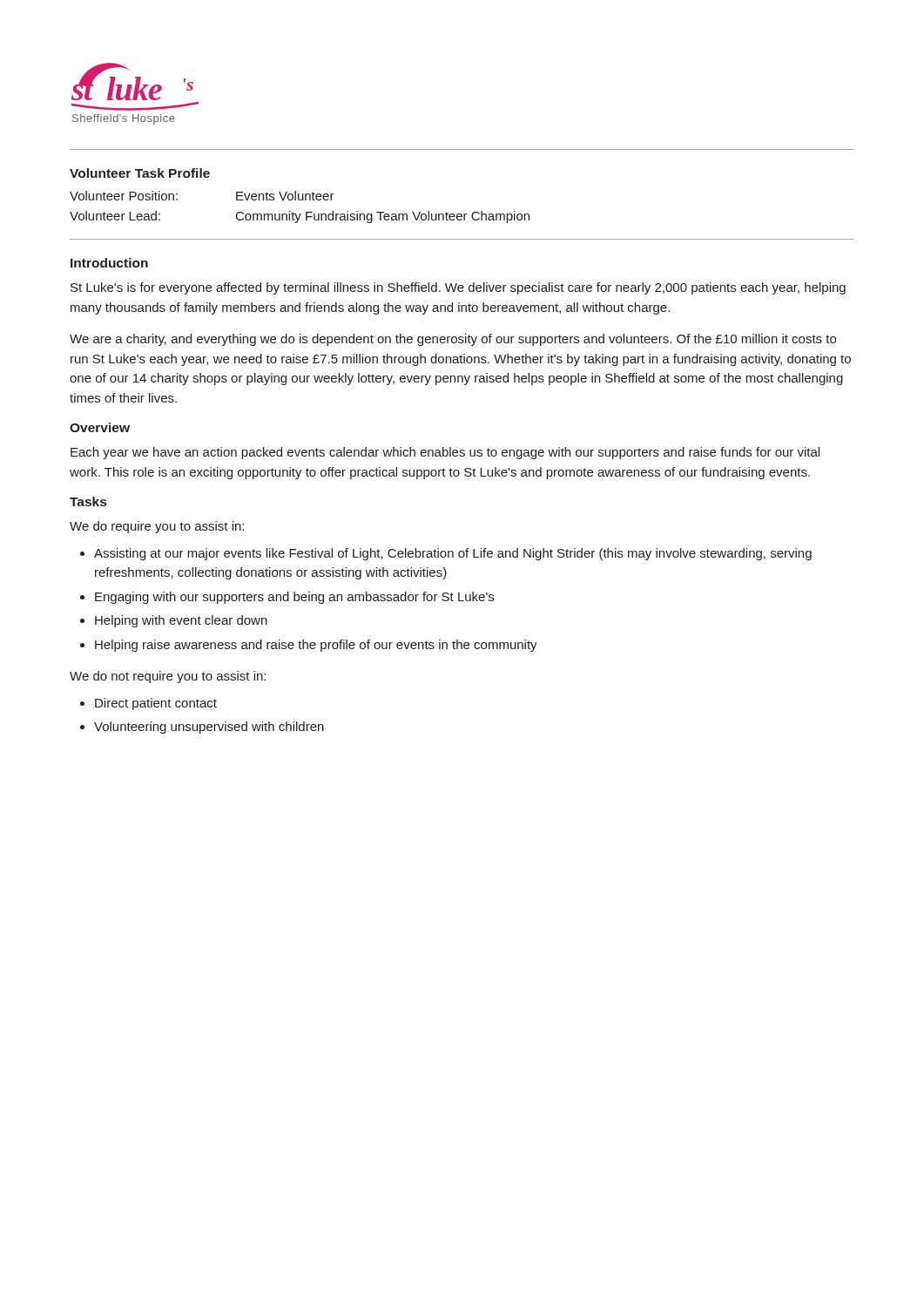This screenshot has width=924, height=1307.
Task: Find the region starting "Direct patient contact"
Action: (155, 702)
